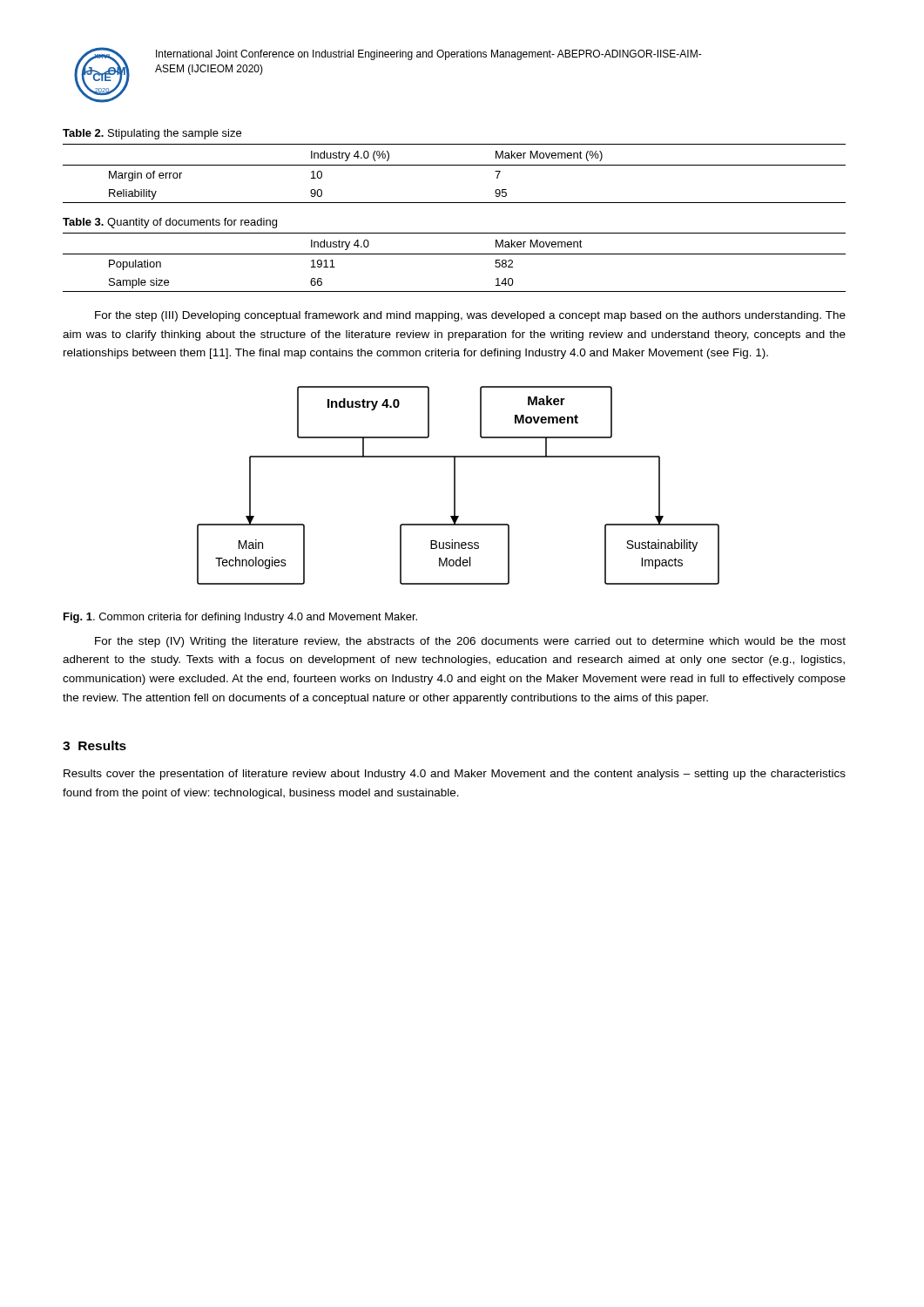Find the flowchart
This screenshot has height=1307, width=924.
pyautogui.click(x=454, y=491)
